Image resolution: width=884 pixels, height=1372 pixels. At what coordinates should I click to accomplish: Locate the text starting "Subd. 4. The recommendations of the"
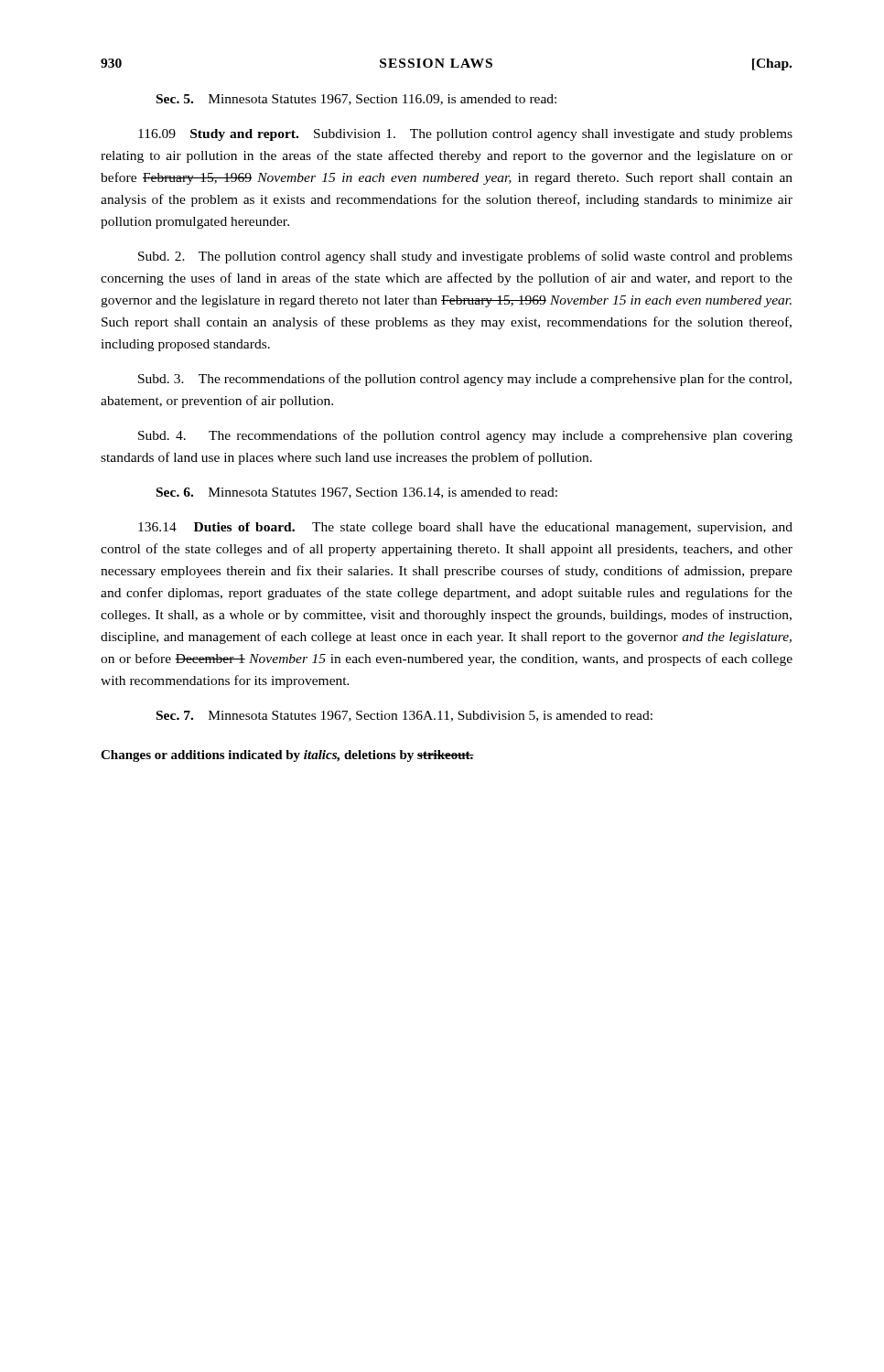tap(447, 446)
